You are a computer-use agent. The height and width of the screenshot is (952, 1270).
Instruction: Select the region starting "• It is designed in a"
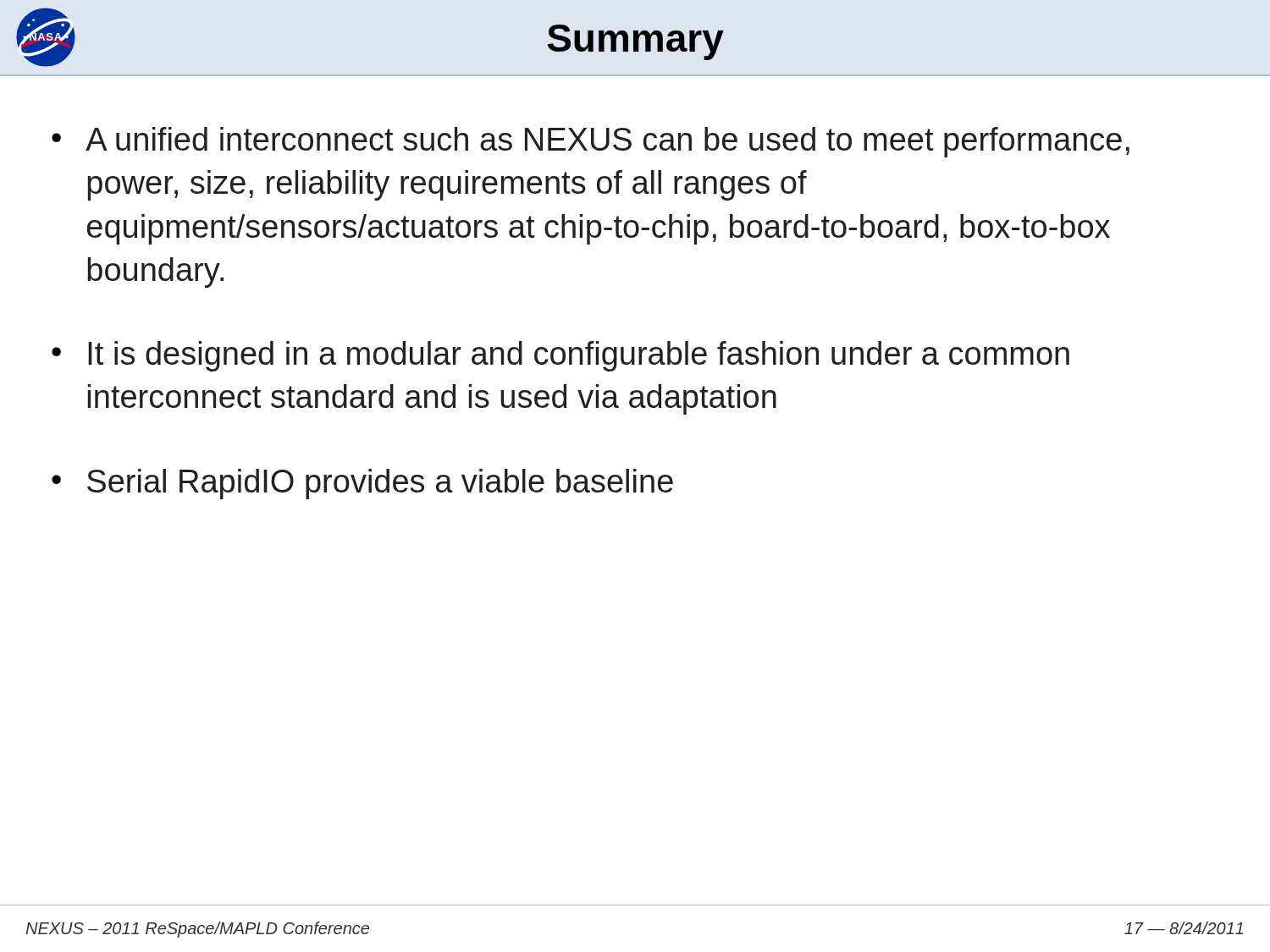point(635,376)
